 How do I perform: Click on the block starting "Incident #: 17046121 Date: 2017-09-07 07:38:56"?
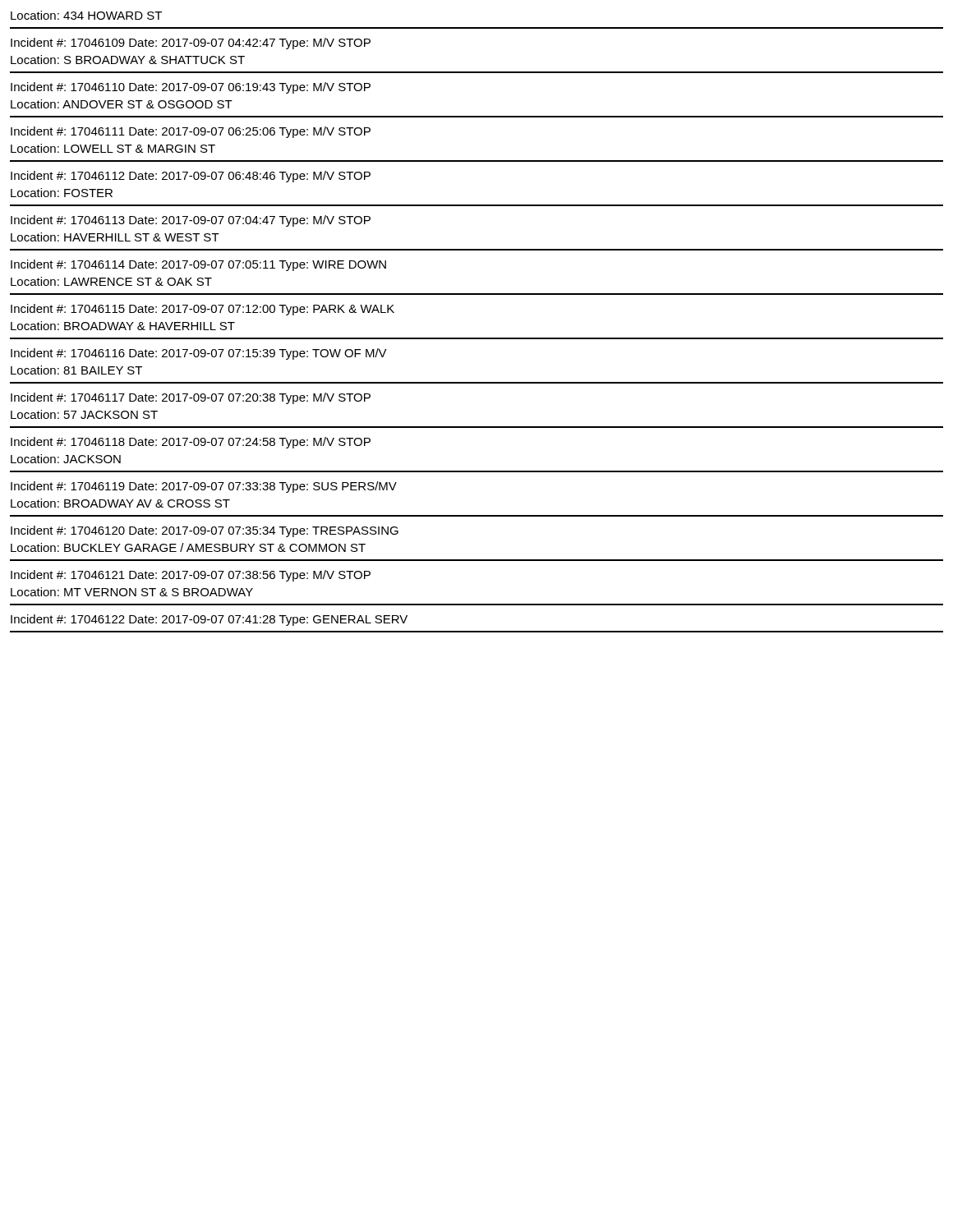point(191,576)
